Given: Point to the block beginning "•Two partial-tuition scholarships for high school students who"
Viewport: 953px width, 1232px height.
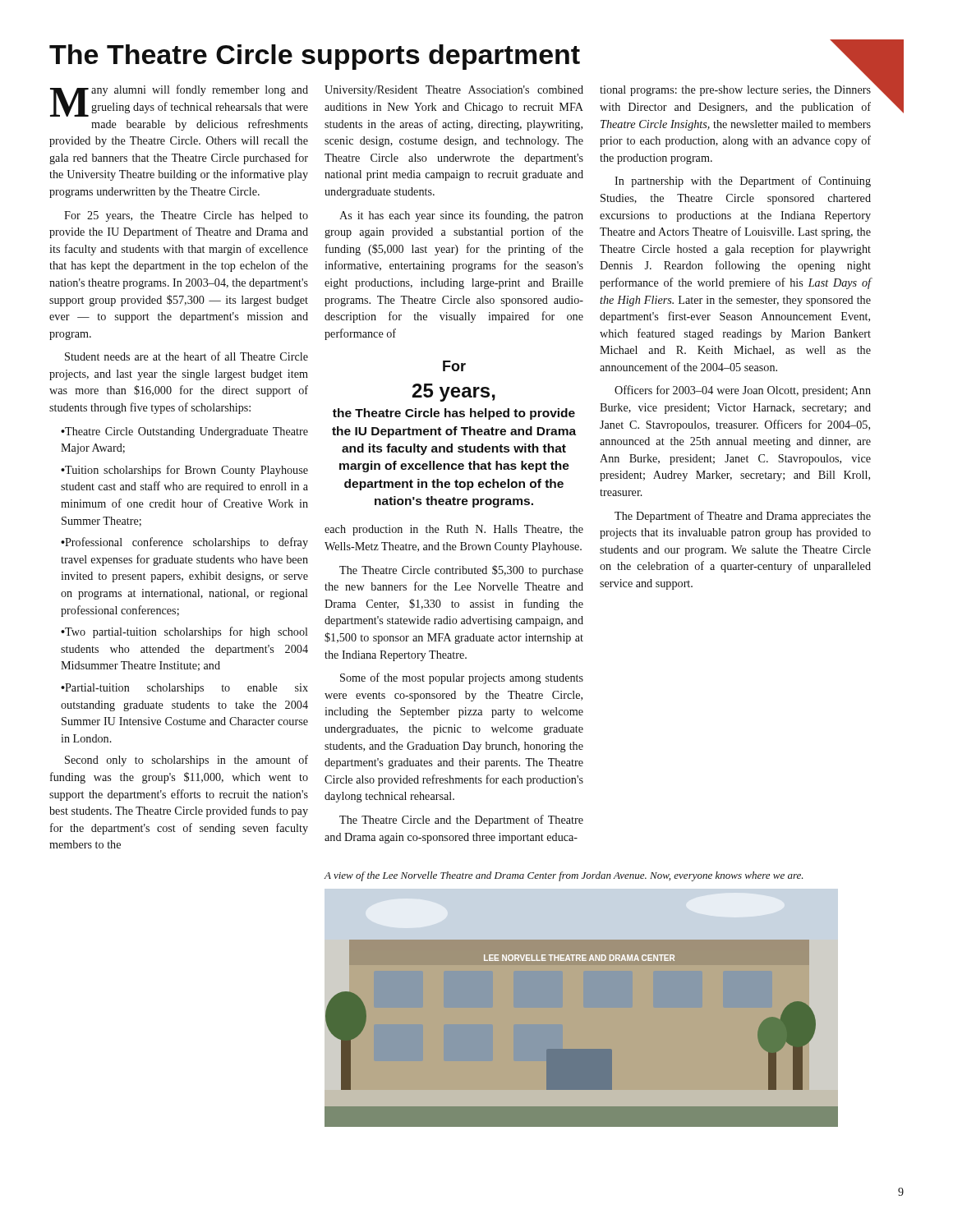Looking at the screenshot, I should (179, 649).
